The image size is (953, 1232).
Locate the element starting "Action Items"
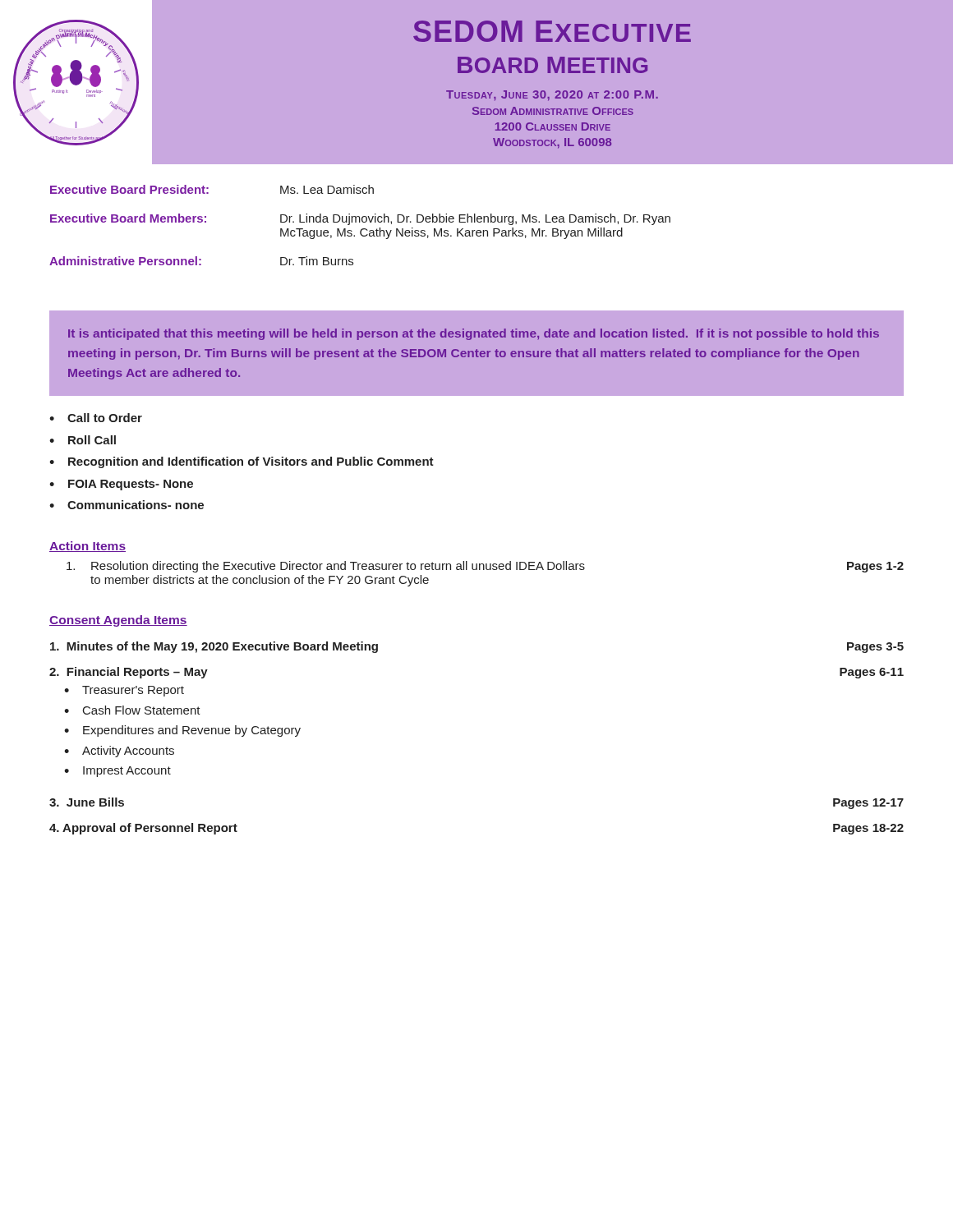[87, 546]
